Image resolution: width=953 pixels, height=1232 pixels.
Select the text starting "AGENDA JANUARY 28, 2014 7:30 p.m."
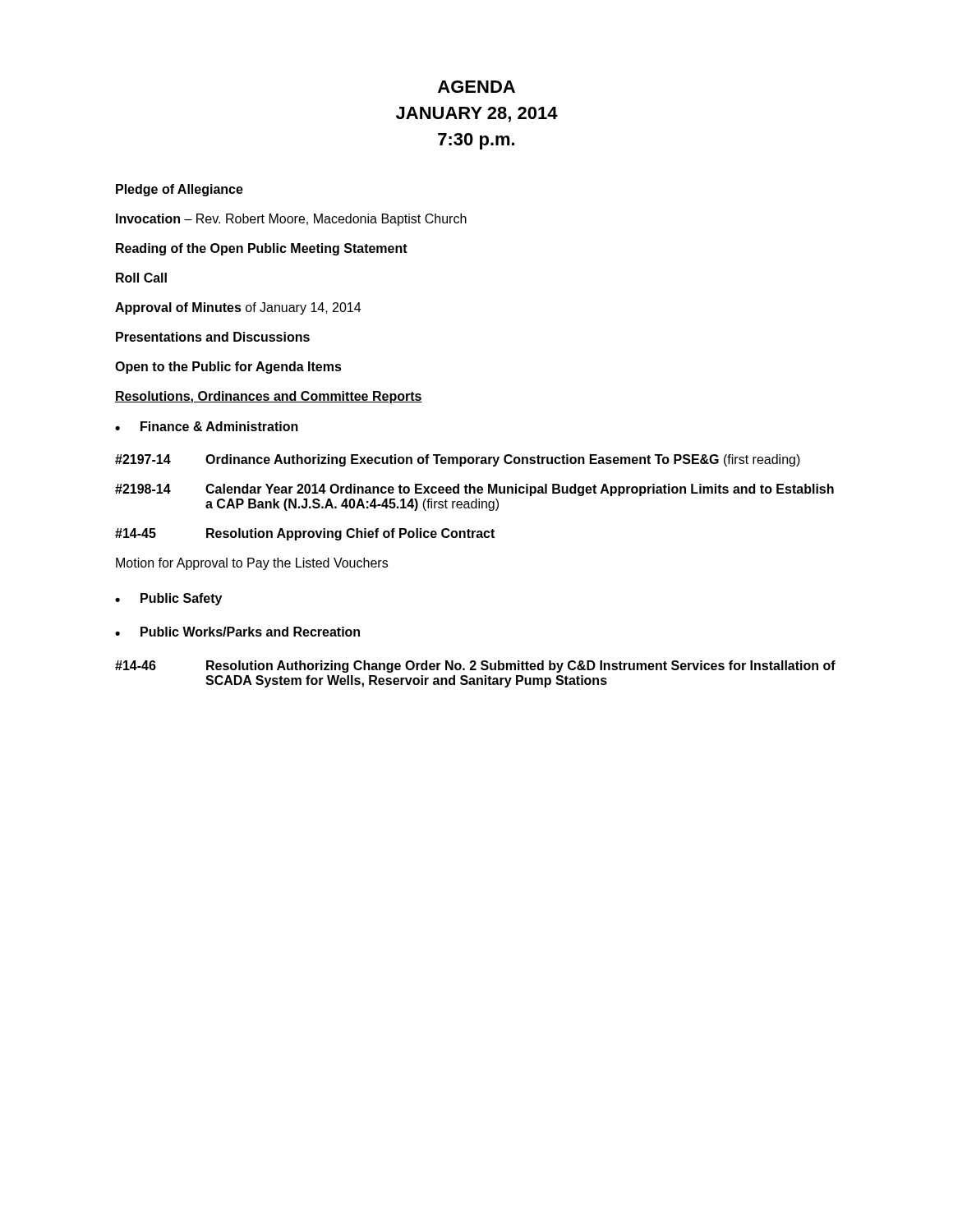click(x=476, y=113)
